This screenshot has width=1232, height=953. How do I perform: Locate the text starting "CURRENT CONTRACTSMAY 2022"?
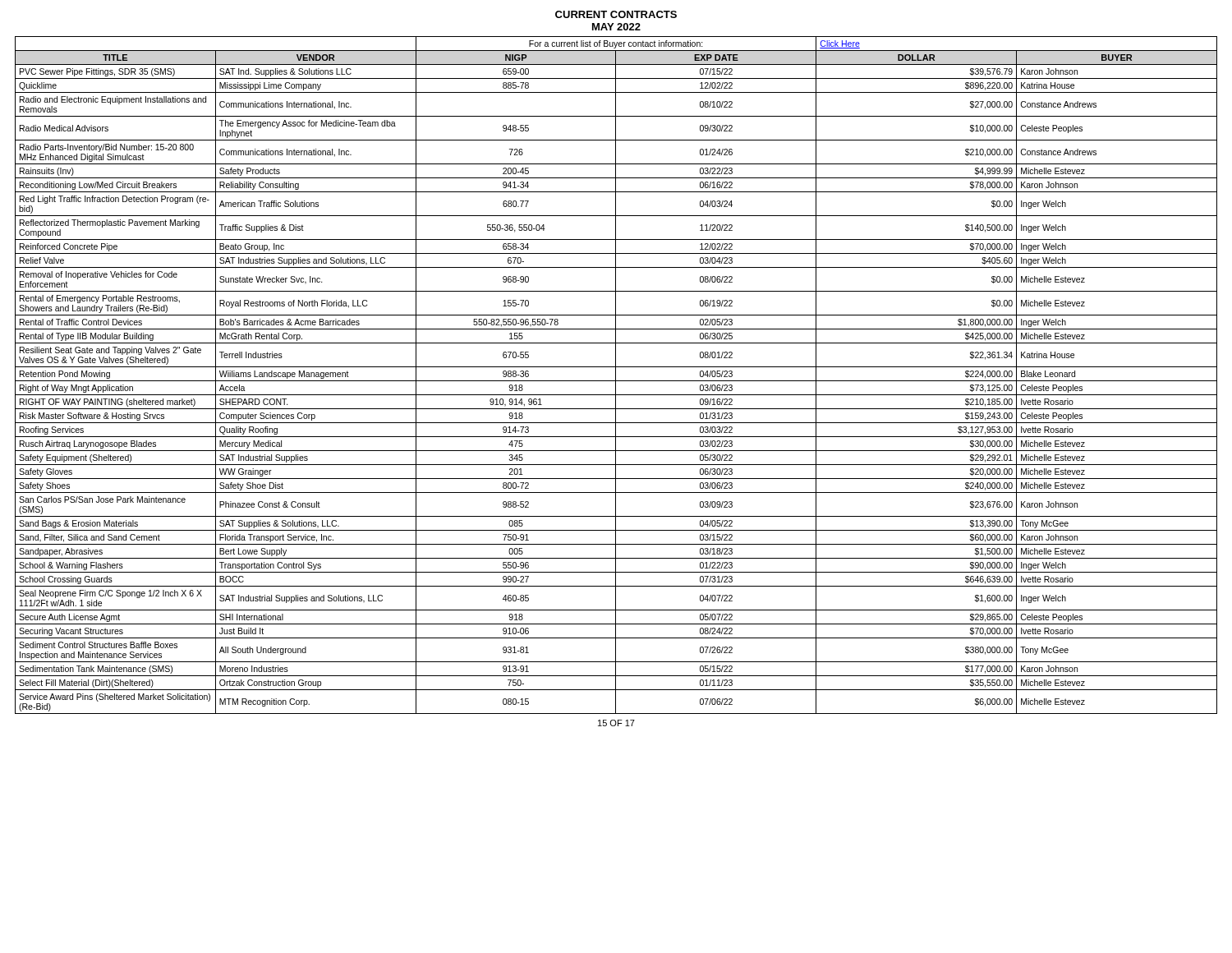[616, 21]
